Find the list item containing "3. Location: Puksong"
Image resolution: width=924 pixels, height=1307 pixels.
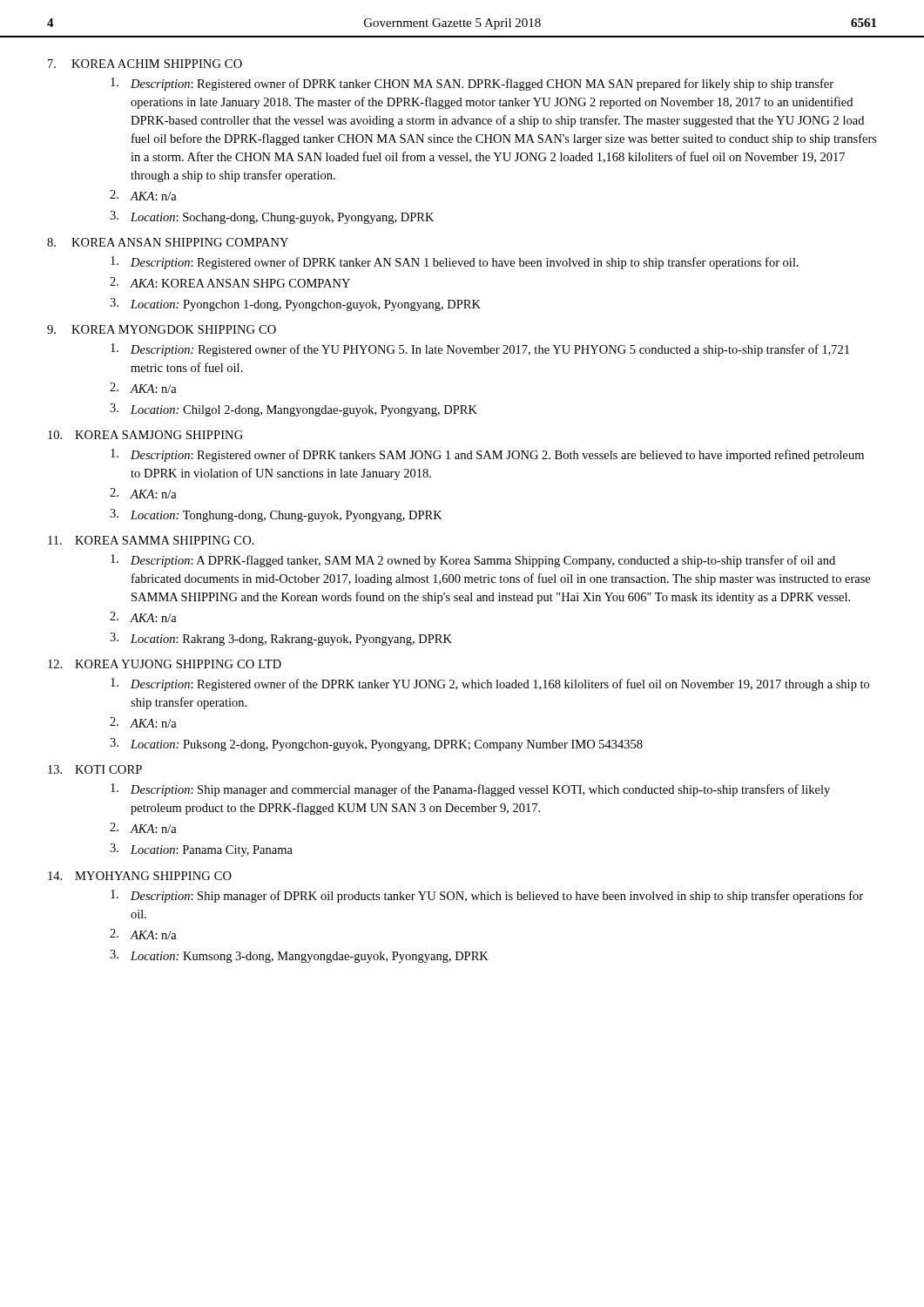(x=493, y=745)
